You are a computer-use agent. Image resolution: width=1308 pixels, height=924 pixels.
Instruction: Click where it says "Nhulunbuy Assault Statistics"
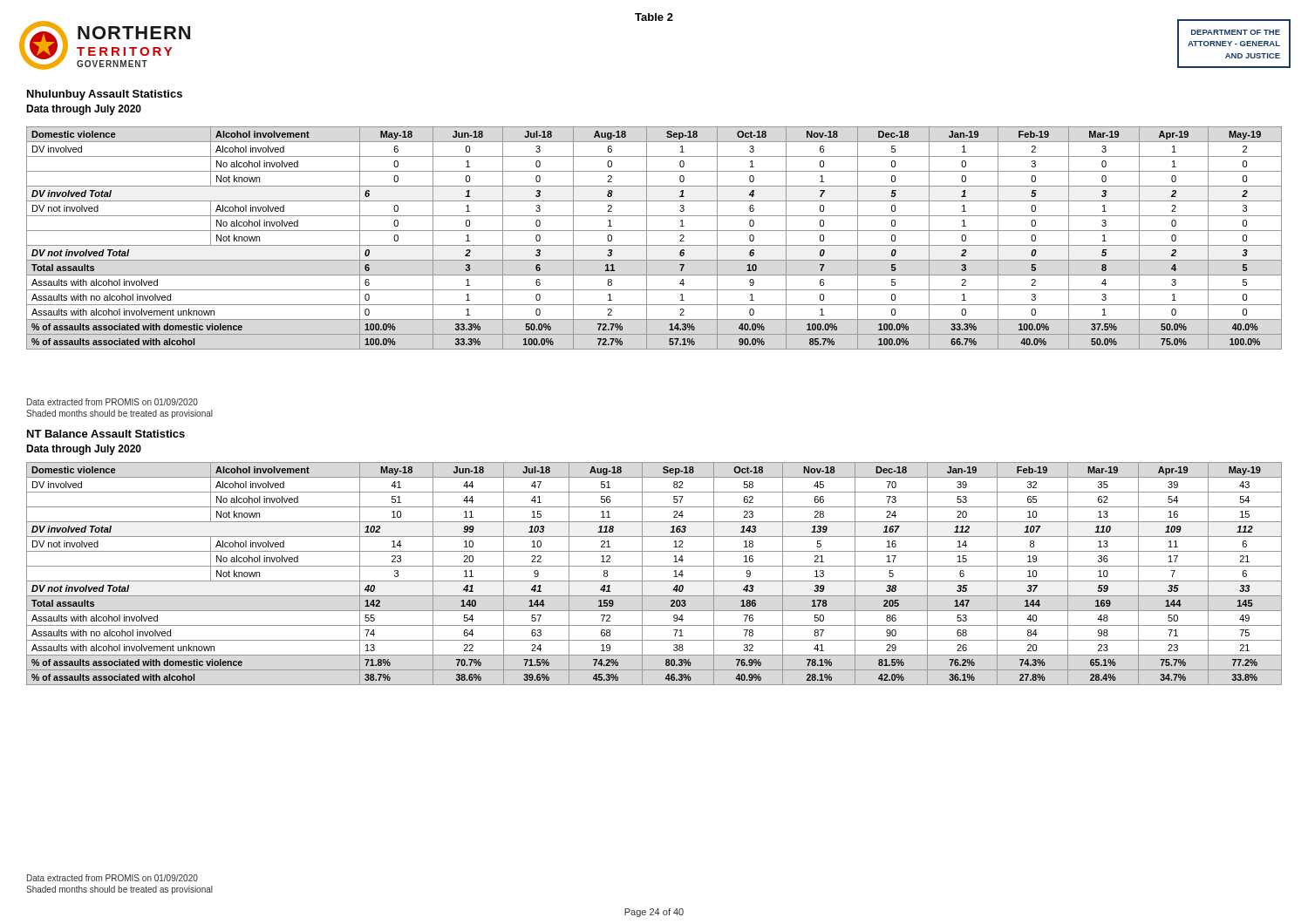(104, 94)
